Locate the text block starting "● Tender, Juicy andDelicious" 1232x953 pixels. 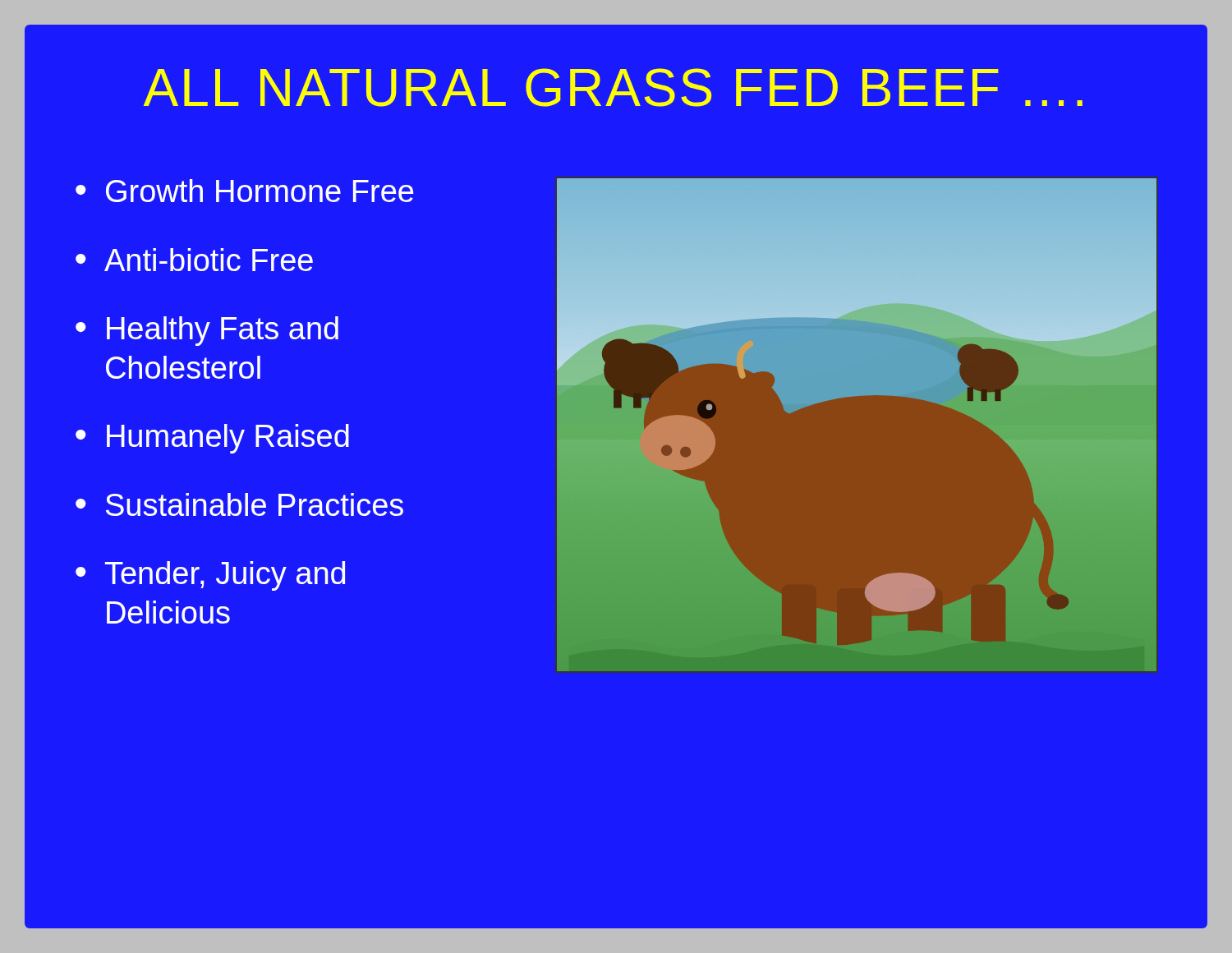[x=211, y=594]
